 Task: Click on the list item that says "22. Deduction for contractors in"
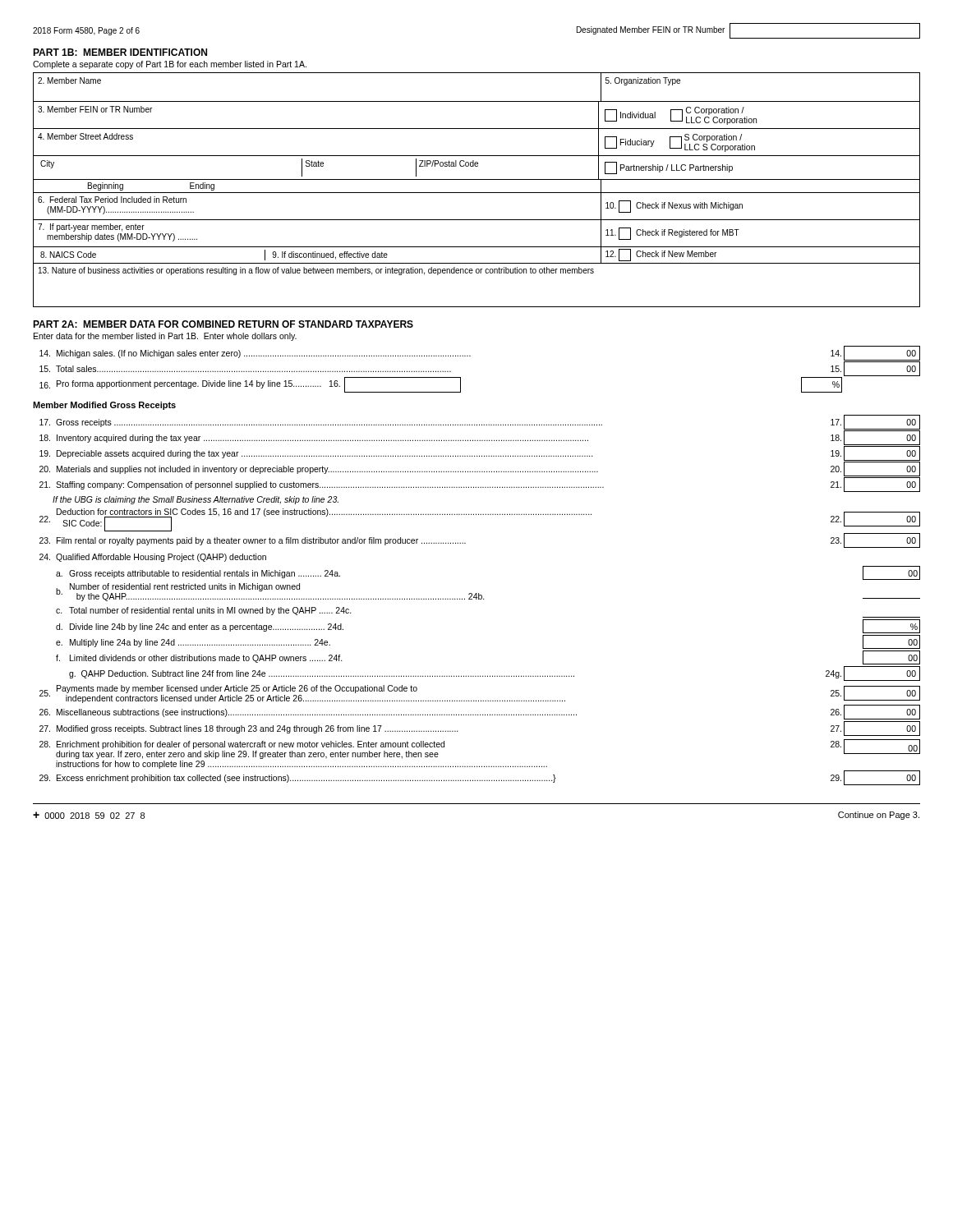click(476, 519)
